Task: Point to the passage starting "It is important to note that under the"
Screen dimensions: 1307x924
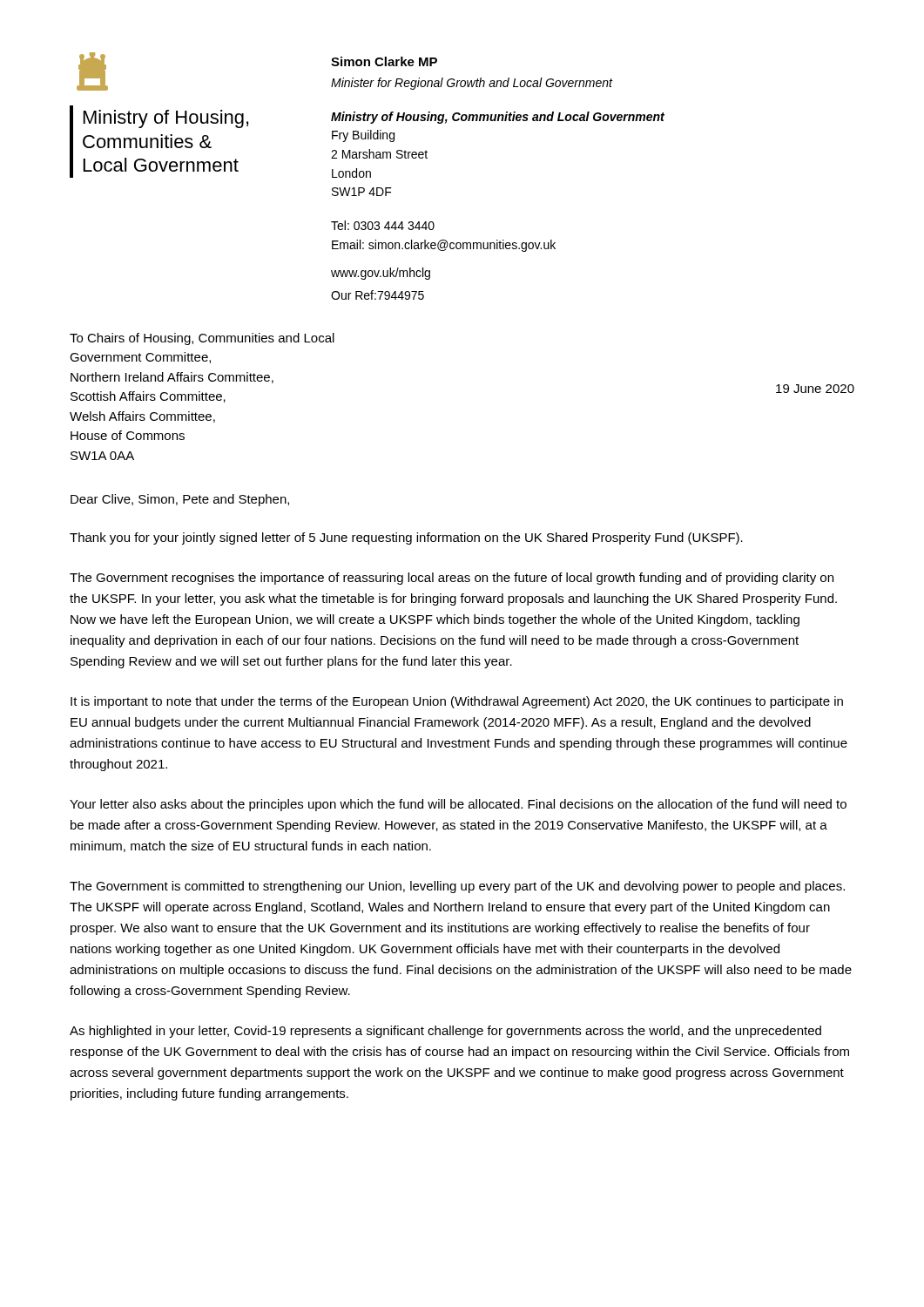Action: click(459, 733)
